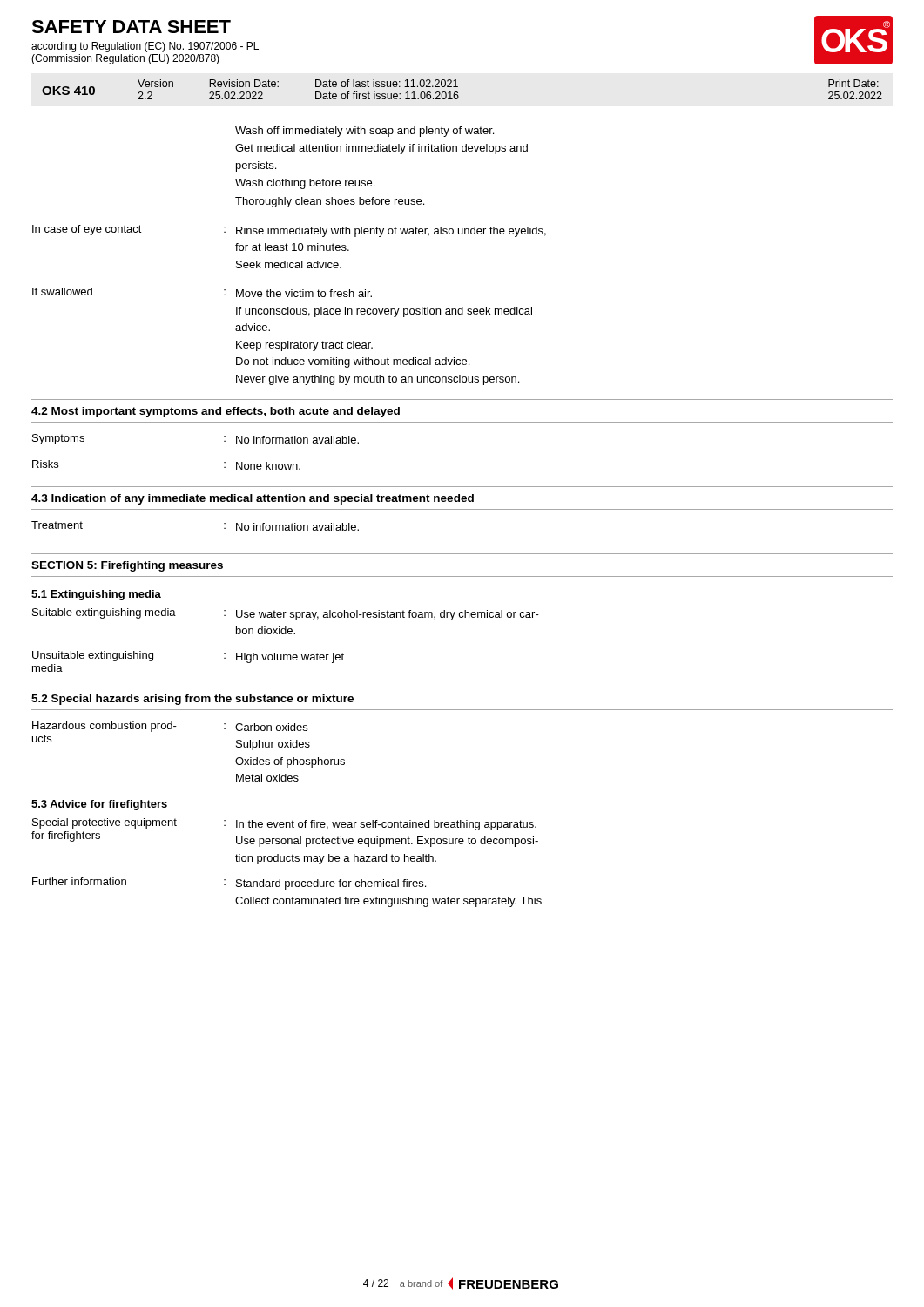The height and width of the screenshot is (1307, 924).
Task: Locate the text block starting "Unsuitable extinguishingmedia : High volume"
Action: click(x=115, y=661)
